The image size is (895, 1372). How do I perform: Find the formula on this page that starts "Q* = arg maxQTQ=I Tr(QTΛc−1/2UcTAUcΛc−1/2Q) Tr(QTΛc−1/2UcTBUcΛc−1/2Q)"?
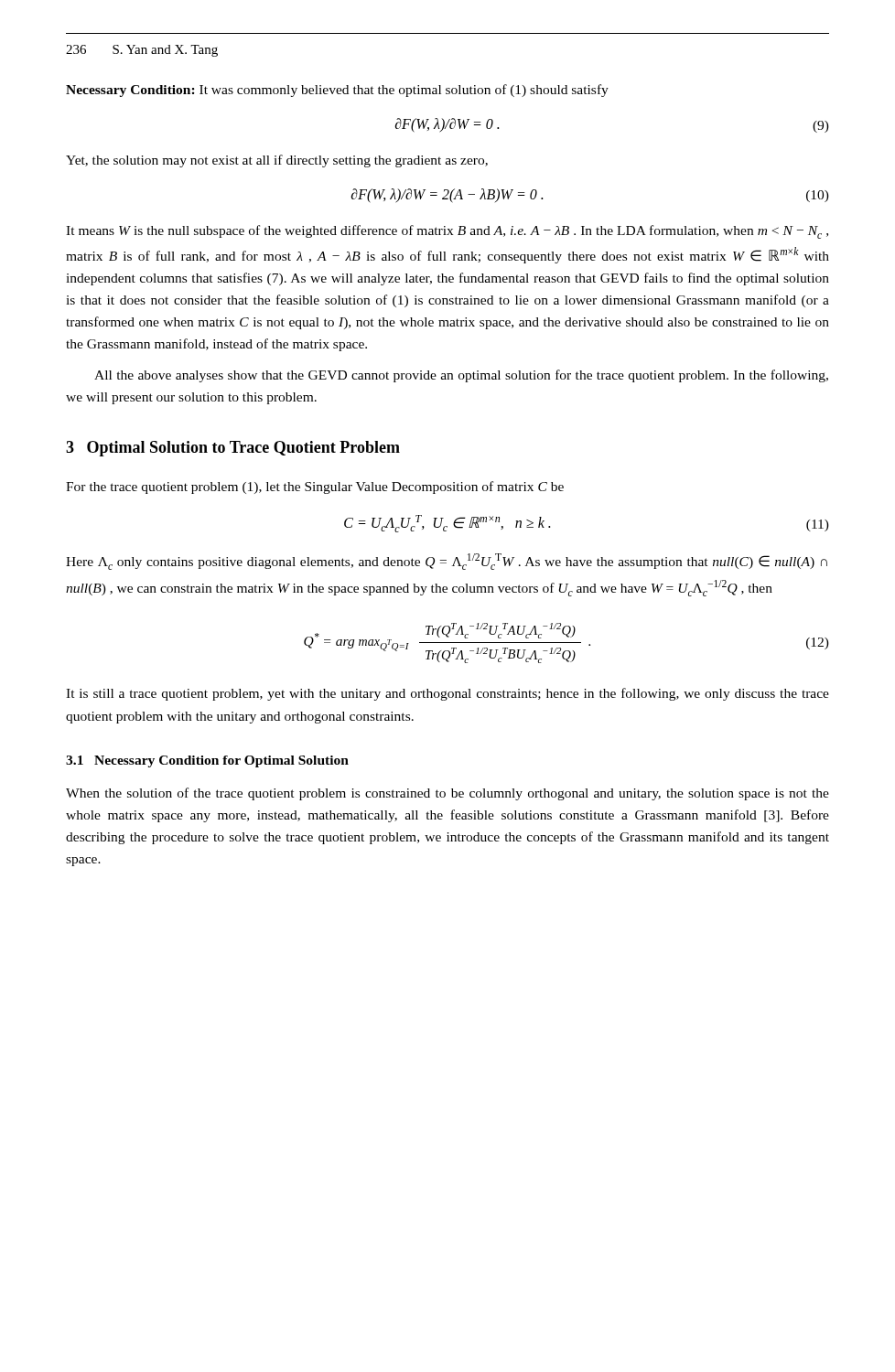(x=566, y=642)
